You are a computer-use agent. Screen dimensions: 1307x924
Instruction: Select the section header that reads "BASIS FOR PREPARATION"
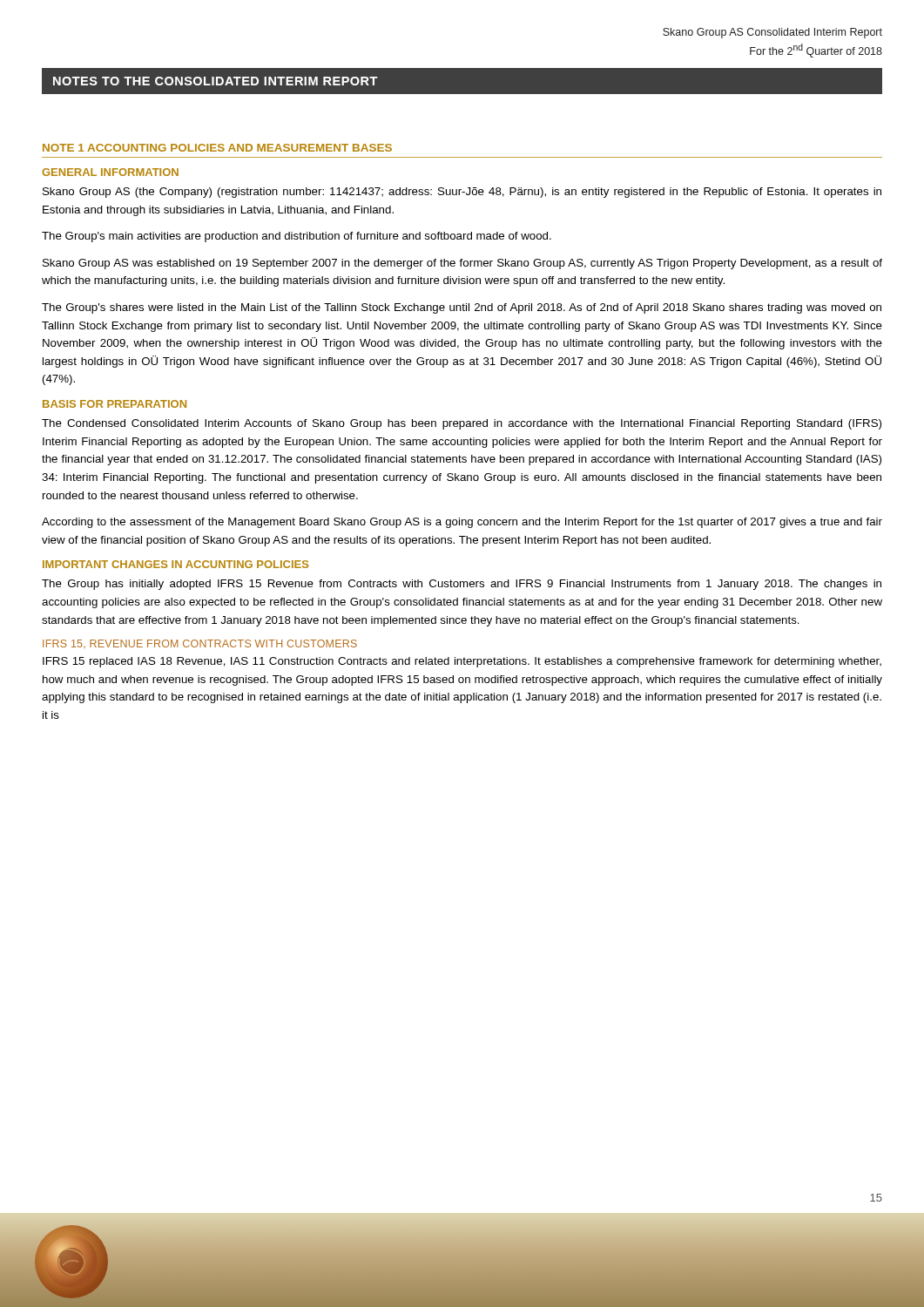pos(115,404)
